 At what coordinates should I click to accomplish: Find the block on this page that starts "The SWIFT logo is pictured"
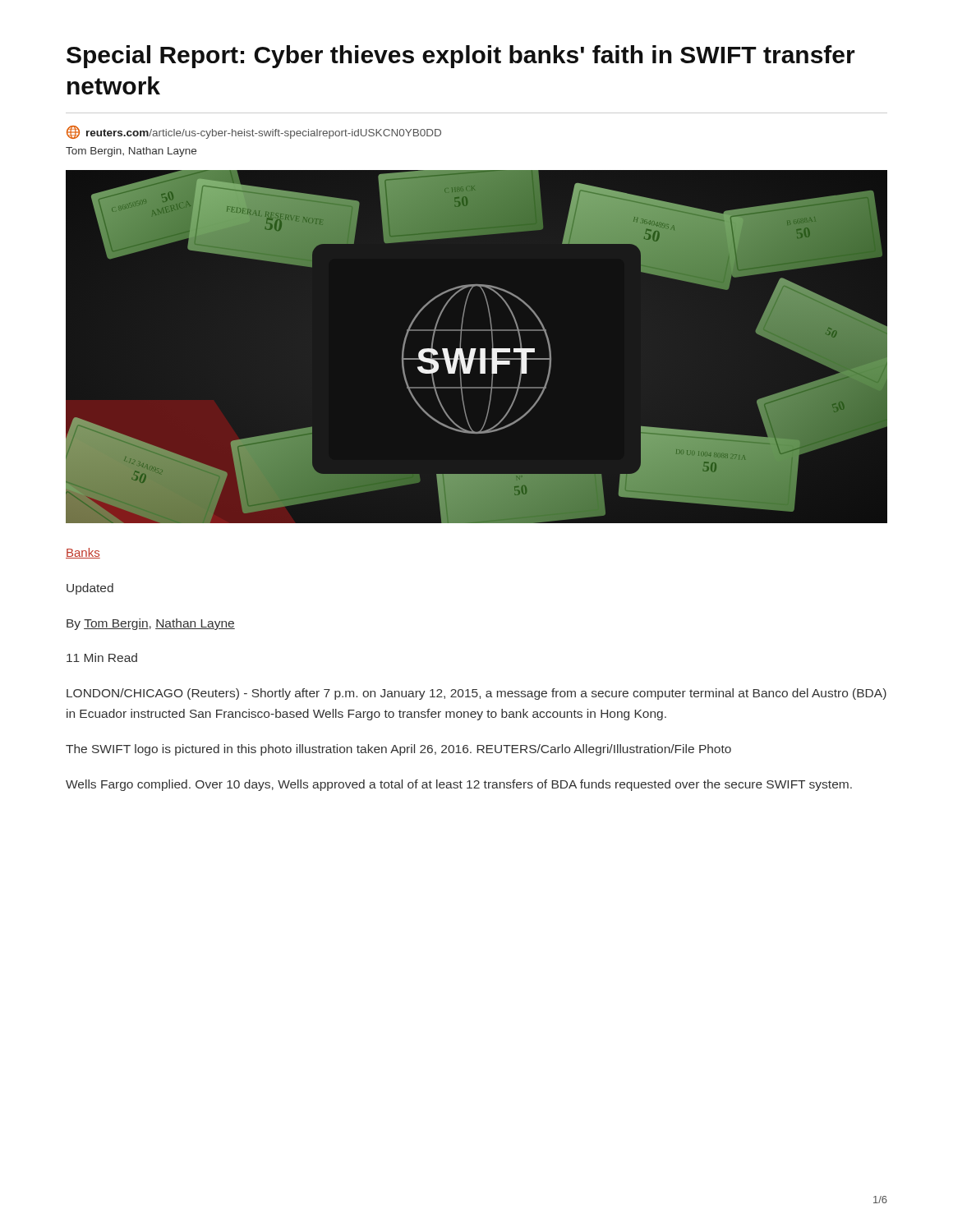[x=399, y=749]
